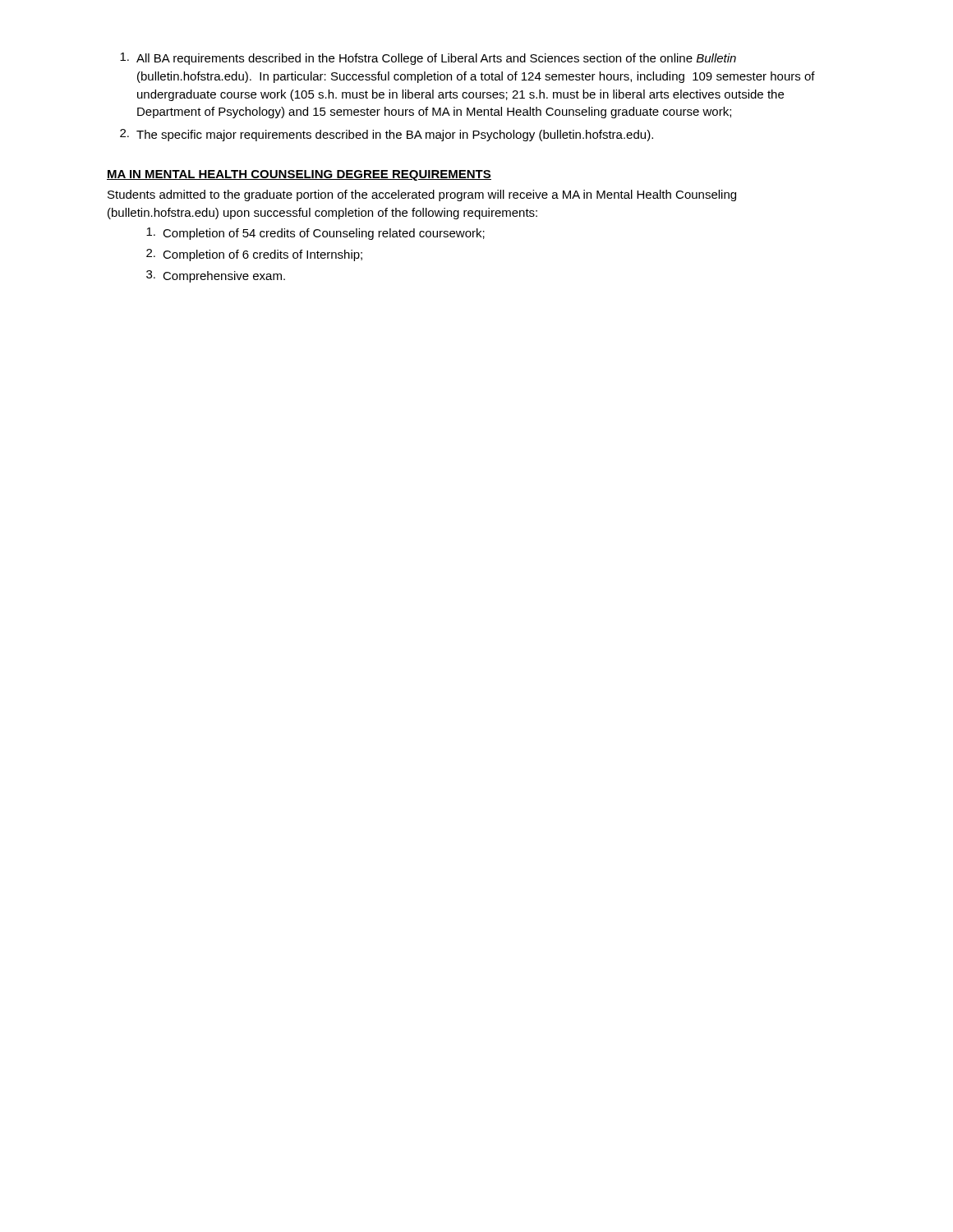The height and width of the screenshot is (1232, 953).
Task: Select the element starting "2. The specific major requirements"
Action: click(381, 135)
